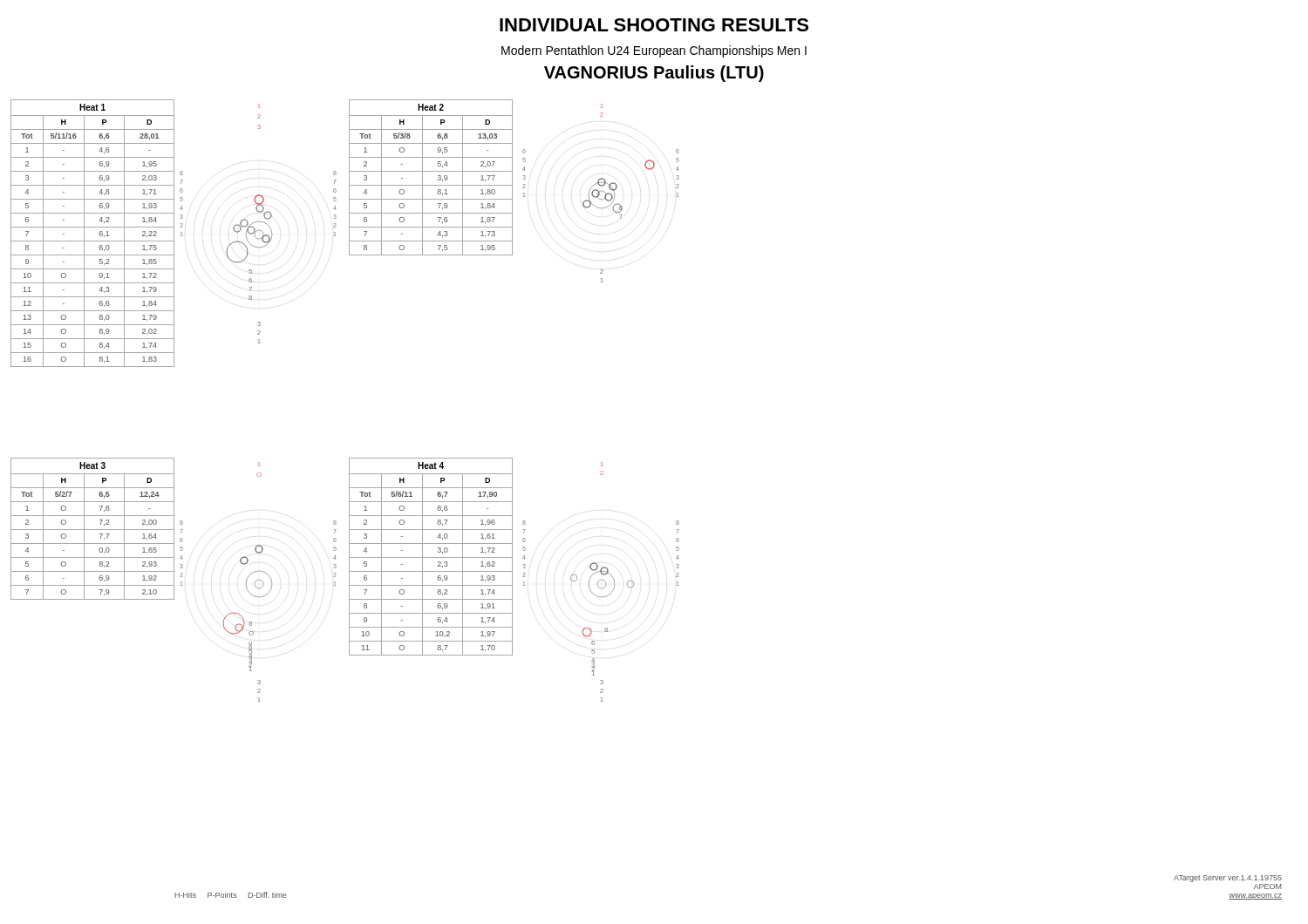Click on the block starting "INDIVIDUAL SHOOTING RESULTS"
The width and height of the screenshot is (1308, 924).
pyautogui.click(x=654, y=25)
